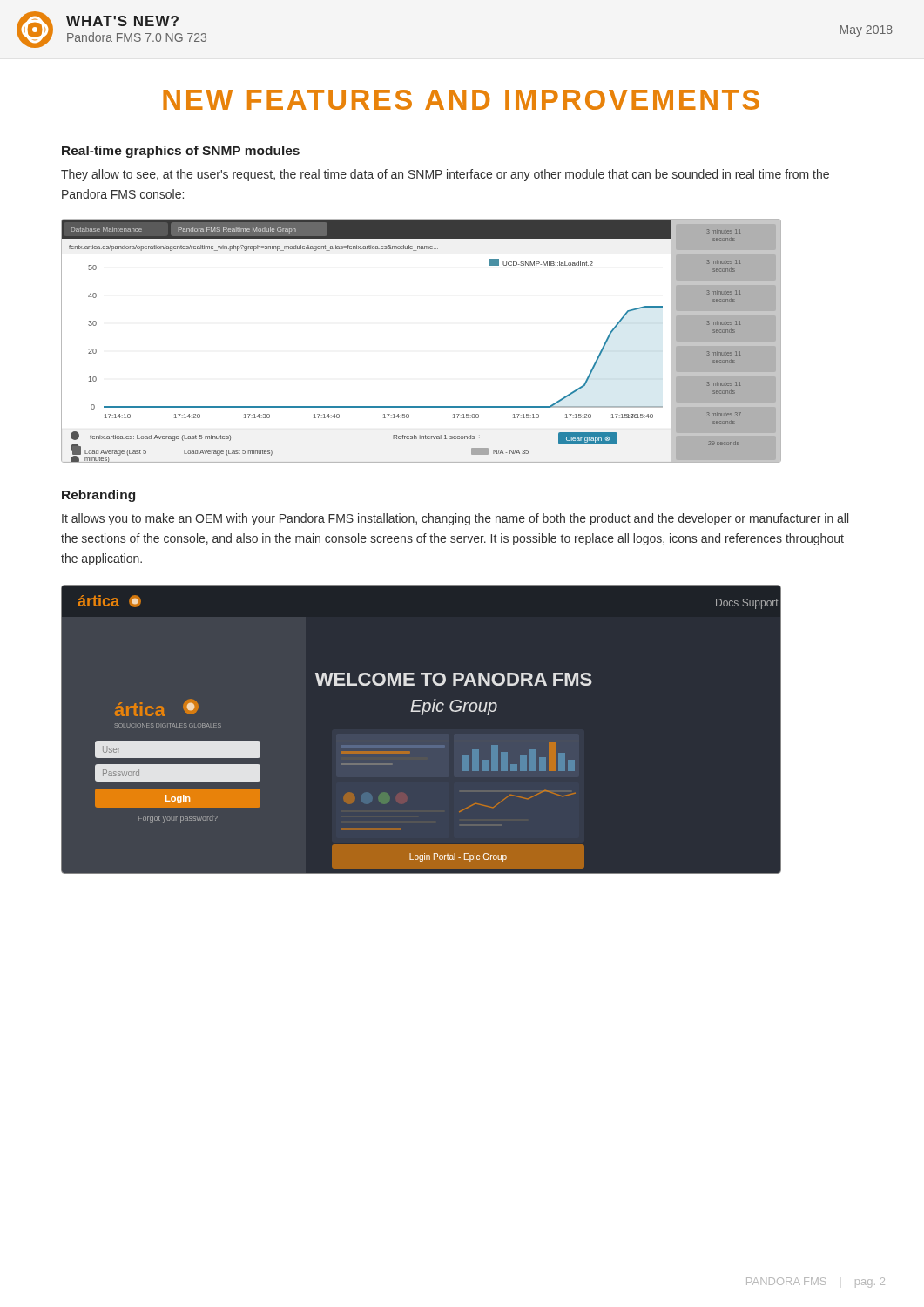This screenshot has width=924, height=1307.
Task: Select the title
Action: (x=462, y=100)
